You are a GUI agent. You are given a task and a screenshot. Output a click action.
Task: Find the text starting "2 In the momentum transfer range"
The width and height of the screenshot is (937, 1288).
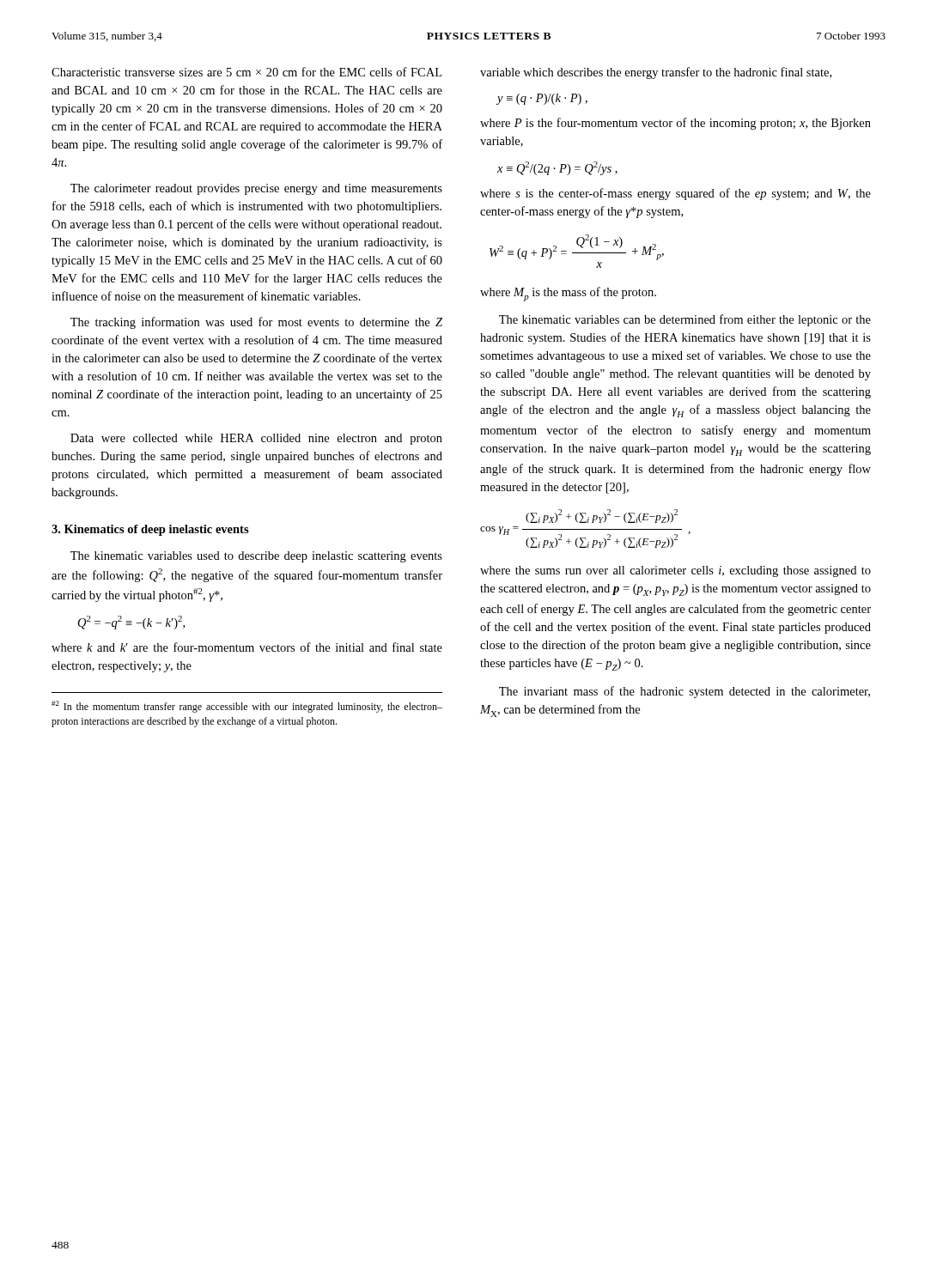pos(247,713)
